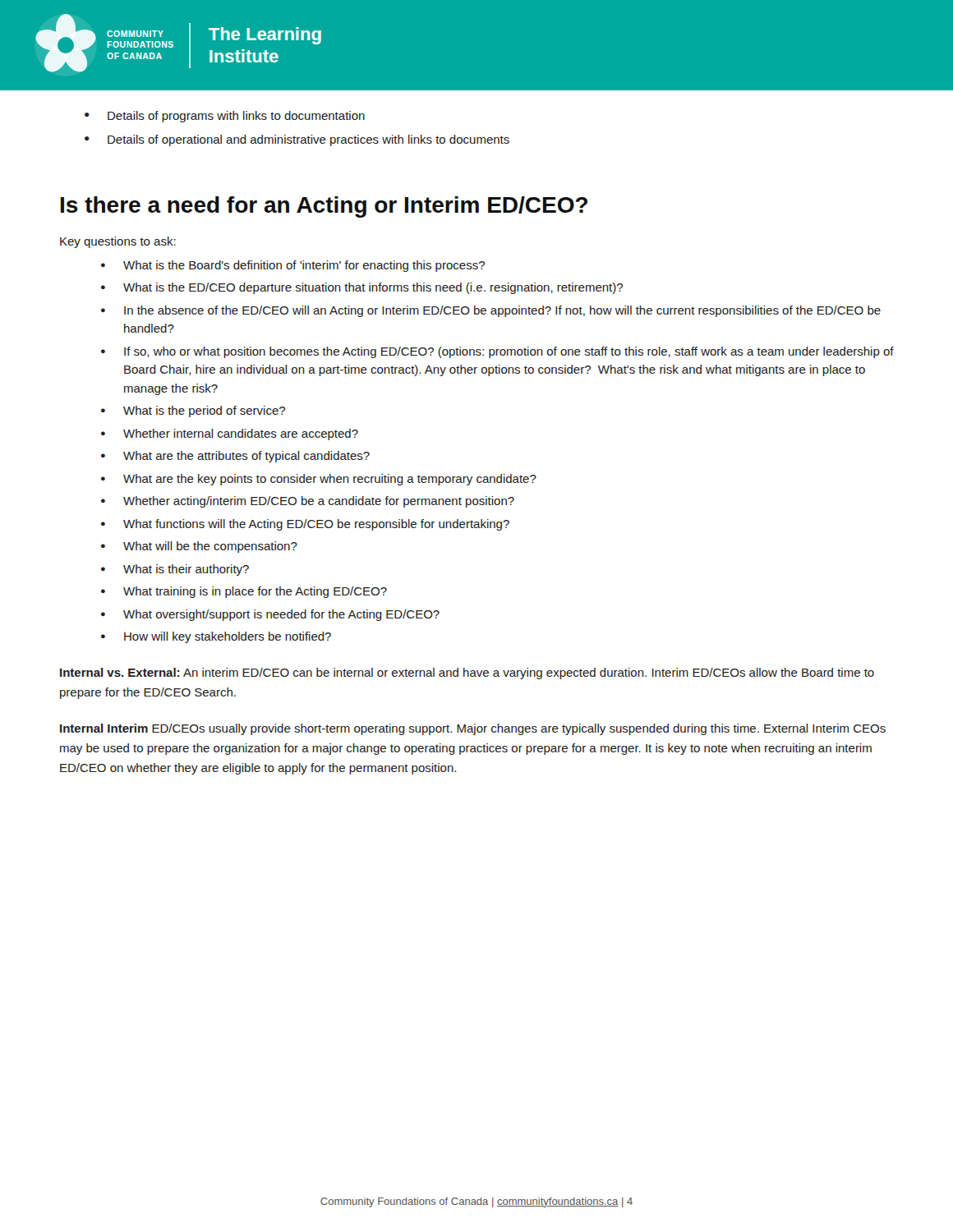Navigate to the text block starting "What oversight/support is needed for the Acting ED/CEO?"
The height and width of the screenshot is (1232, 953).
tap(281, 614)
